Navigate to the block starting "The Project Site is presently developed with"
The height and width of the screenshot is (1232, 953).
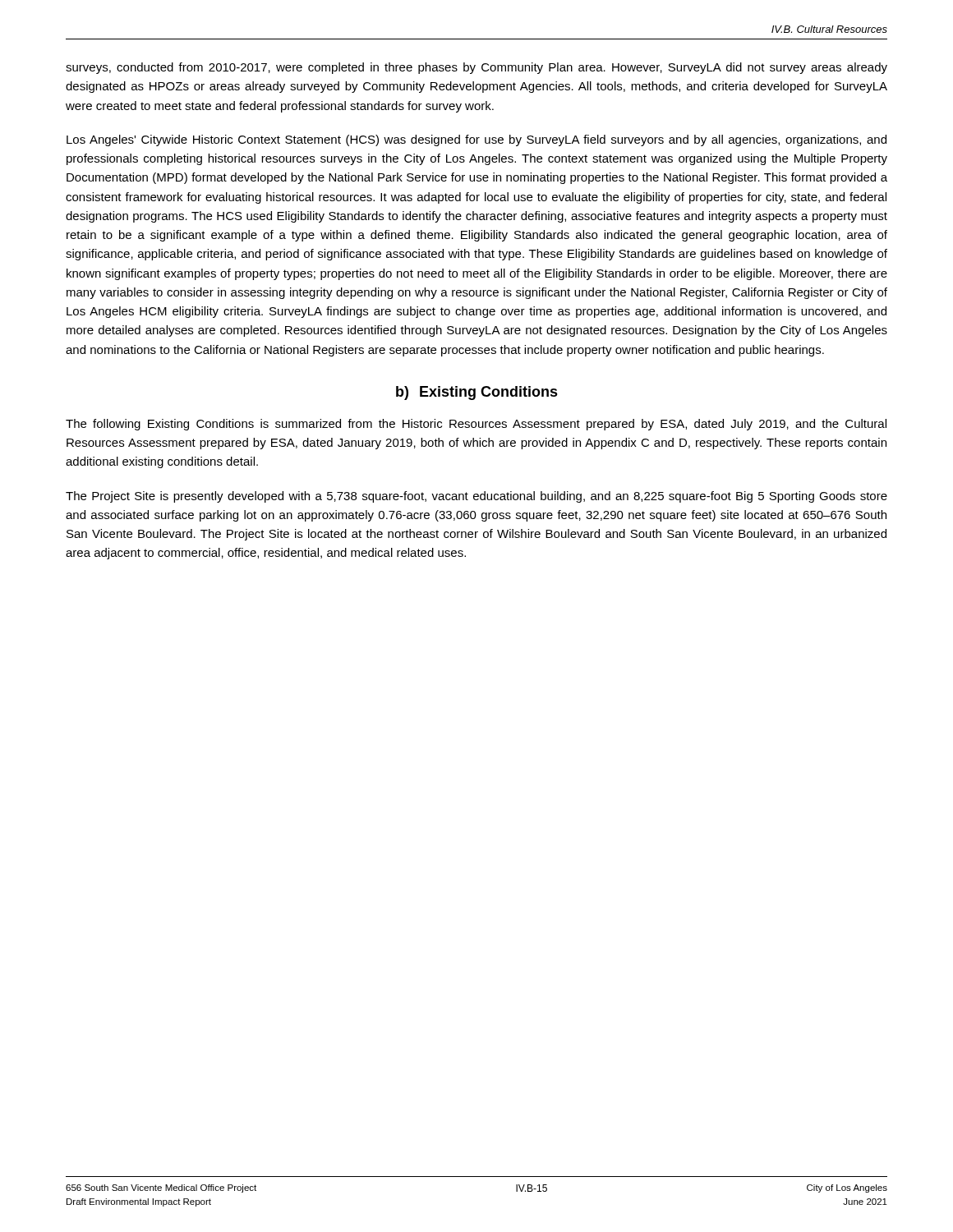(476, 524)
